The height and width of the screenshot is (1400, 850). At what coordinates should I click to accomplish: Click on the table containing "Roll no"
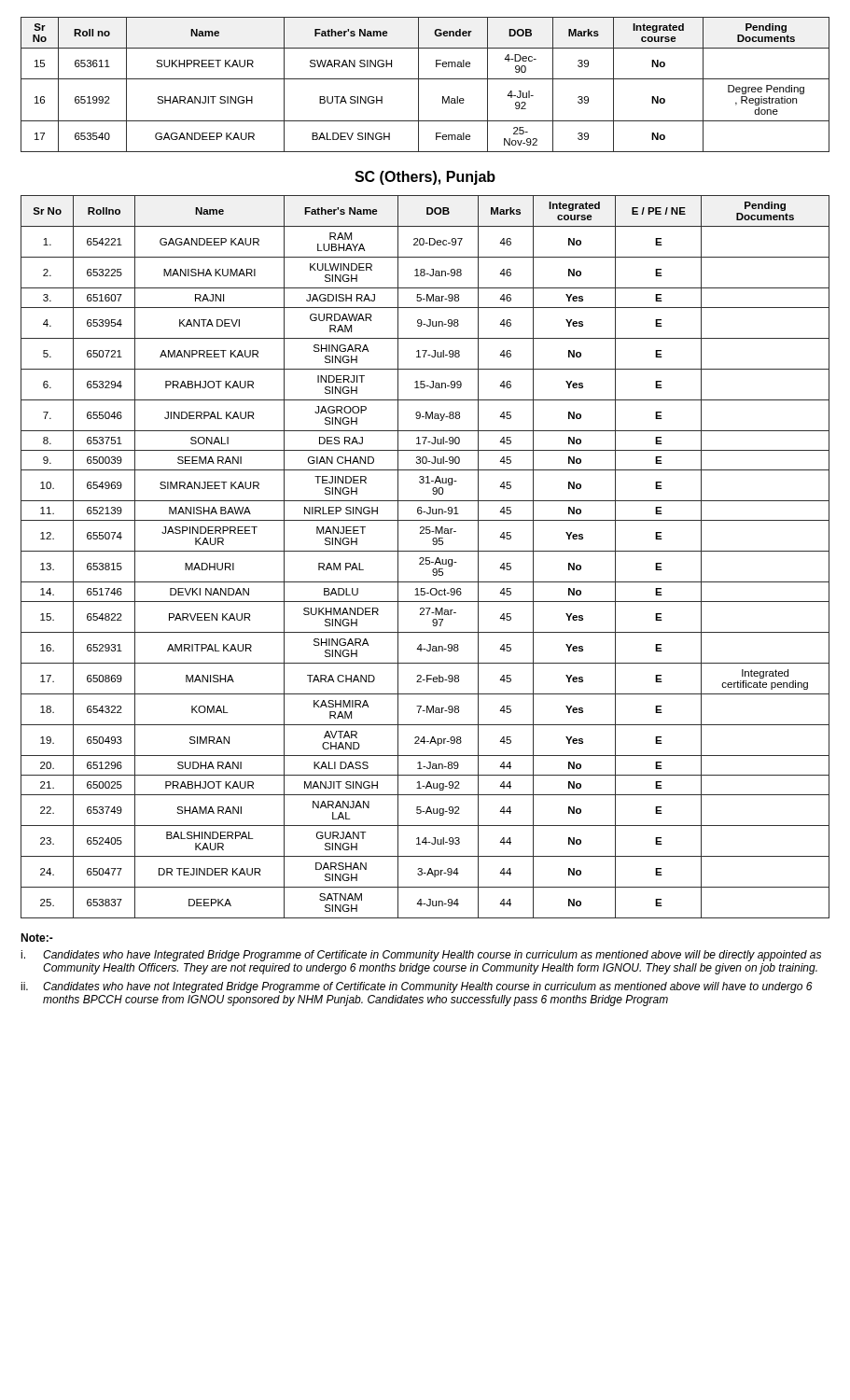(x=425, y=84)
